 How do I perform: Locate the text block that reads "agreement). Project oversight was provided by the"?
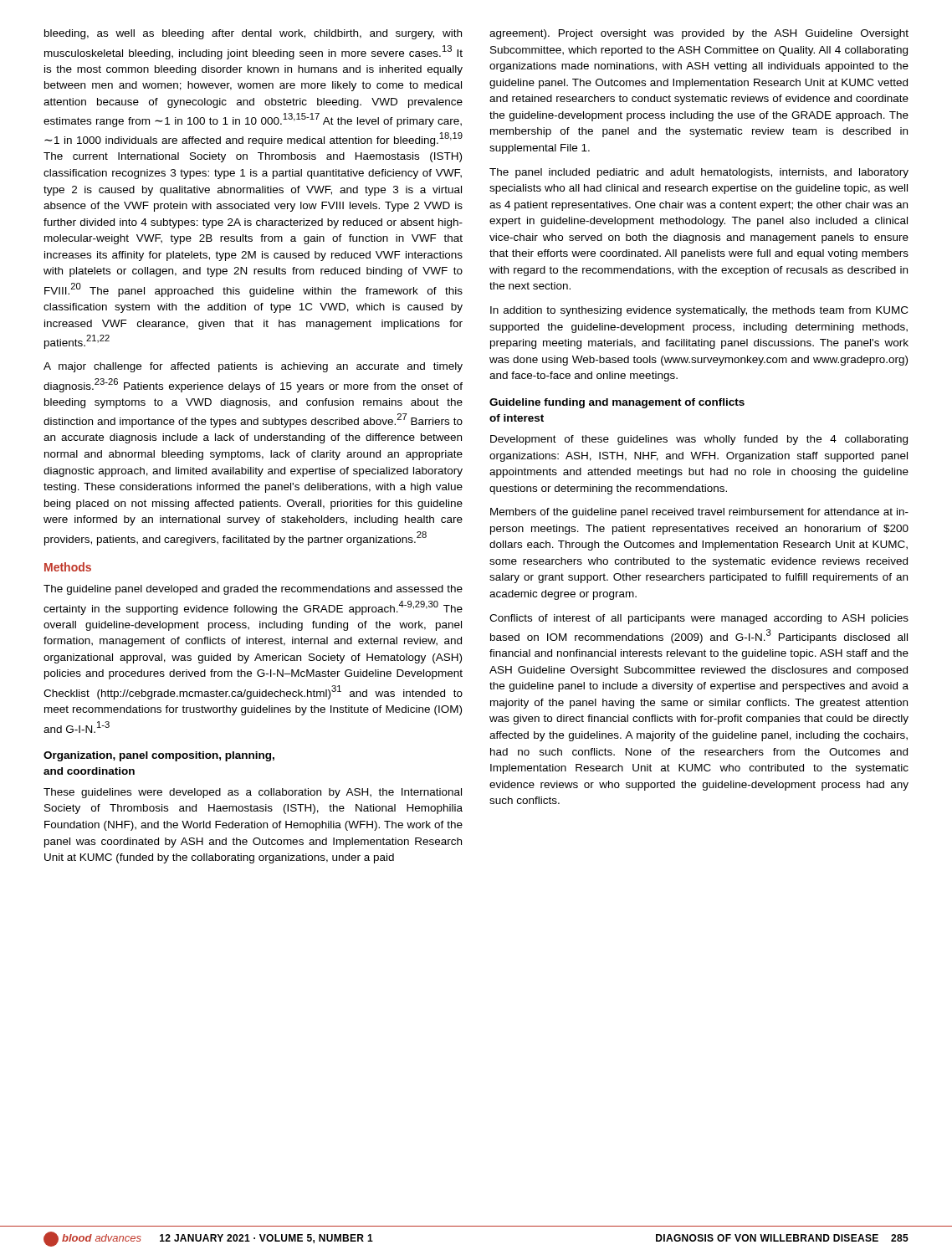coord(699,91)
